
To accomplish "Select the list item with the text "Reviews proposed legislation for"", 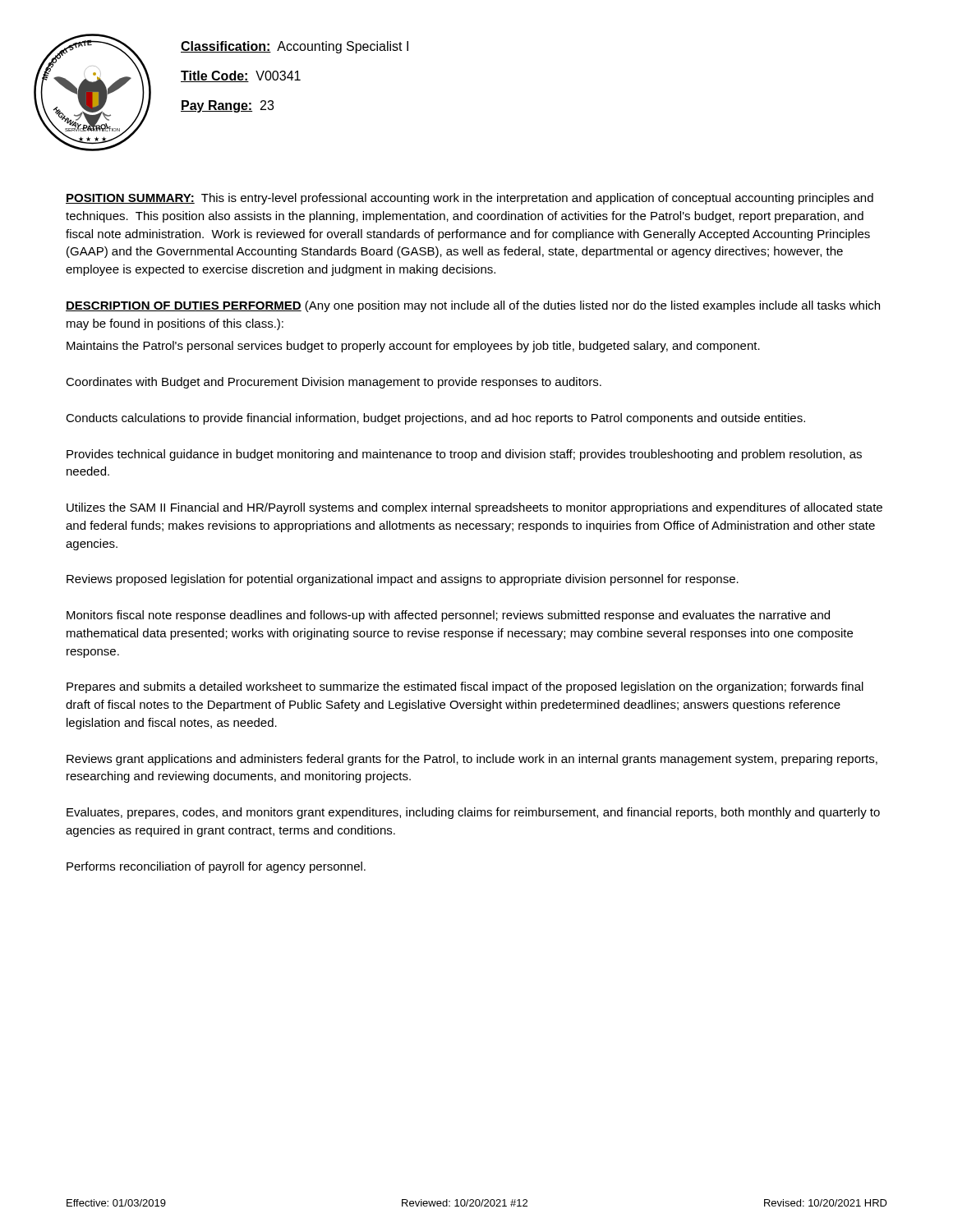I will (x=476, y=579).
